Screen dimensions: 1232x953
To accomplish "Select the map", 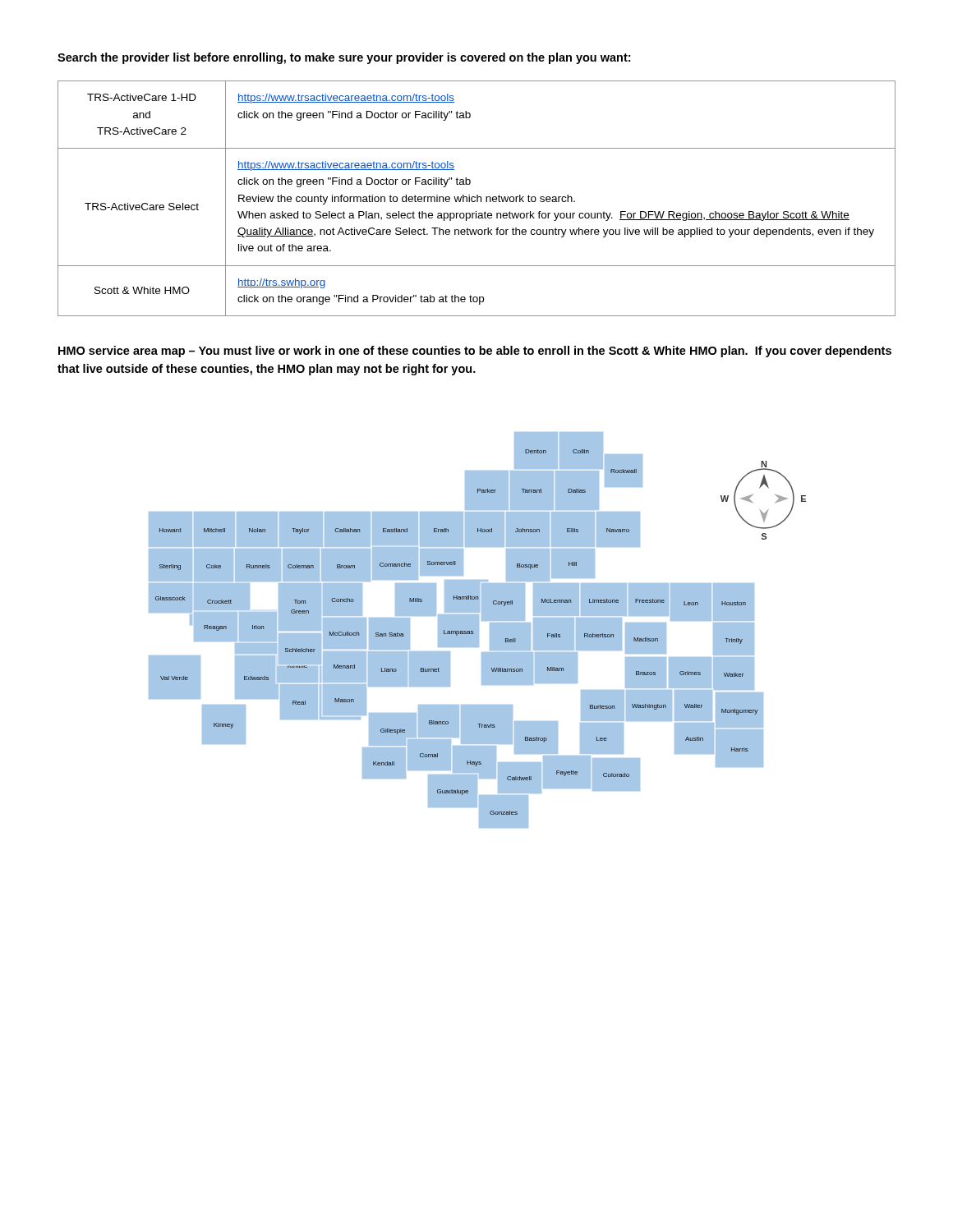I will coord(476,654).
